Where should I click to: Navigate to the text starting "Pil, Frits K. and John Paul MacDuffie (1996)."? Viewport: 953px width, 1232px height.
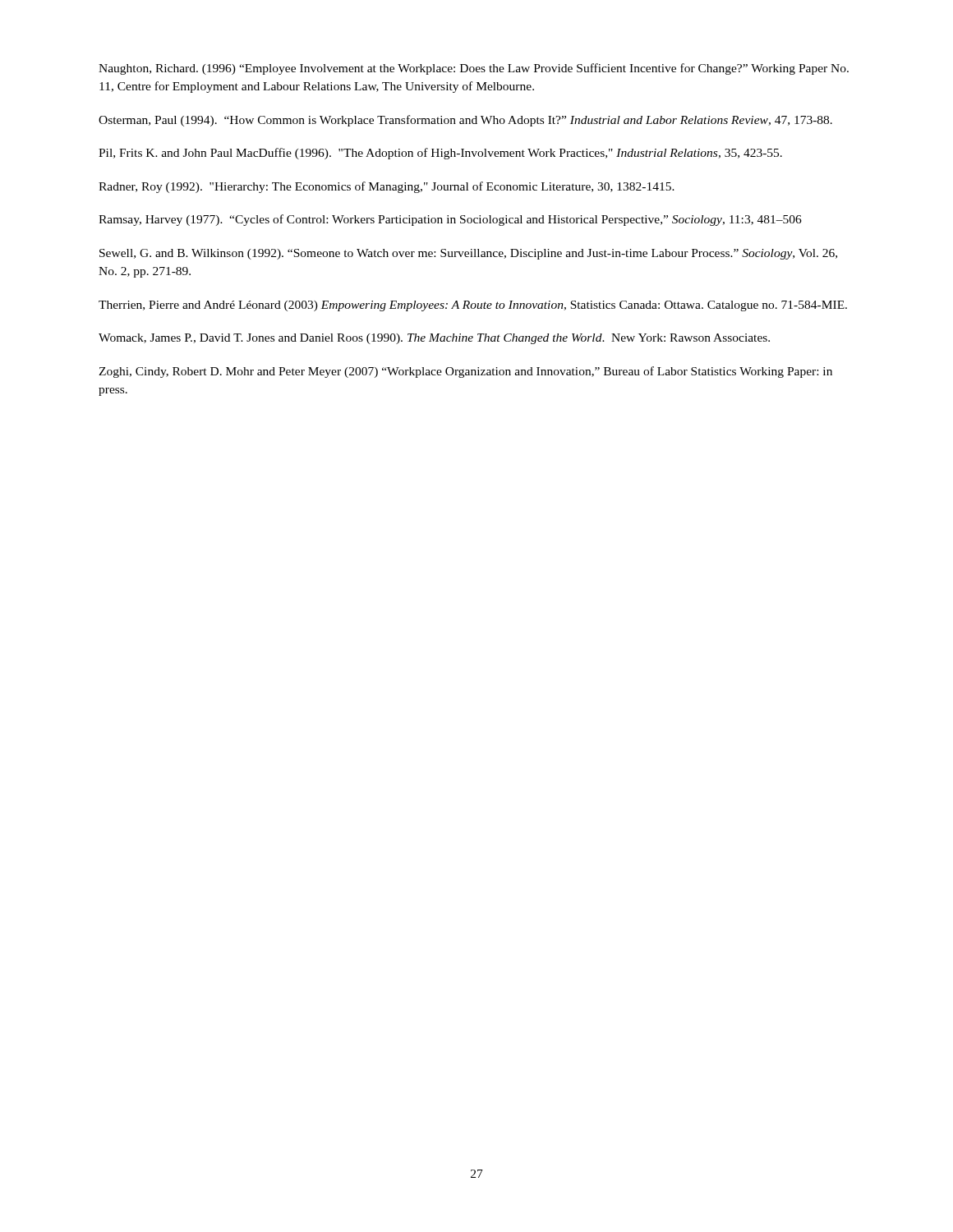click(441, 153)
